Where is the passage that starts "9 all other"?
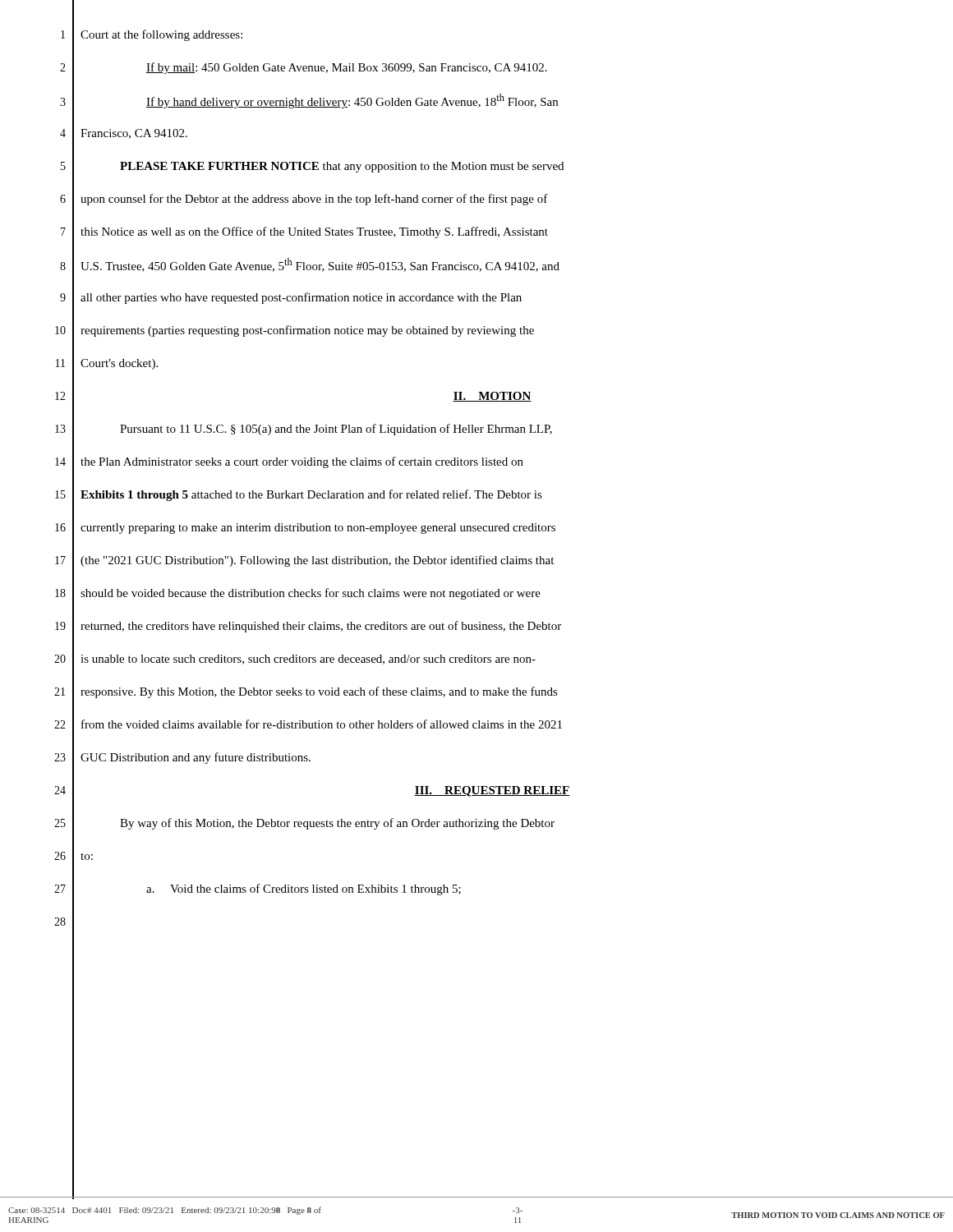Viewport: 953px width, 1232px height. (476, 297)
